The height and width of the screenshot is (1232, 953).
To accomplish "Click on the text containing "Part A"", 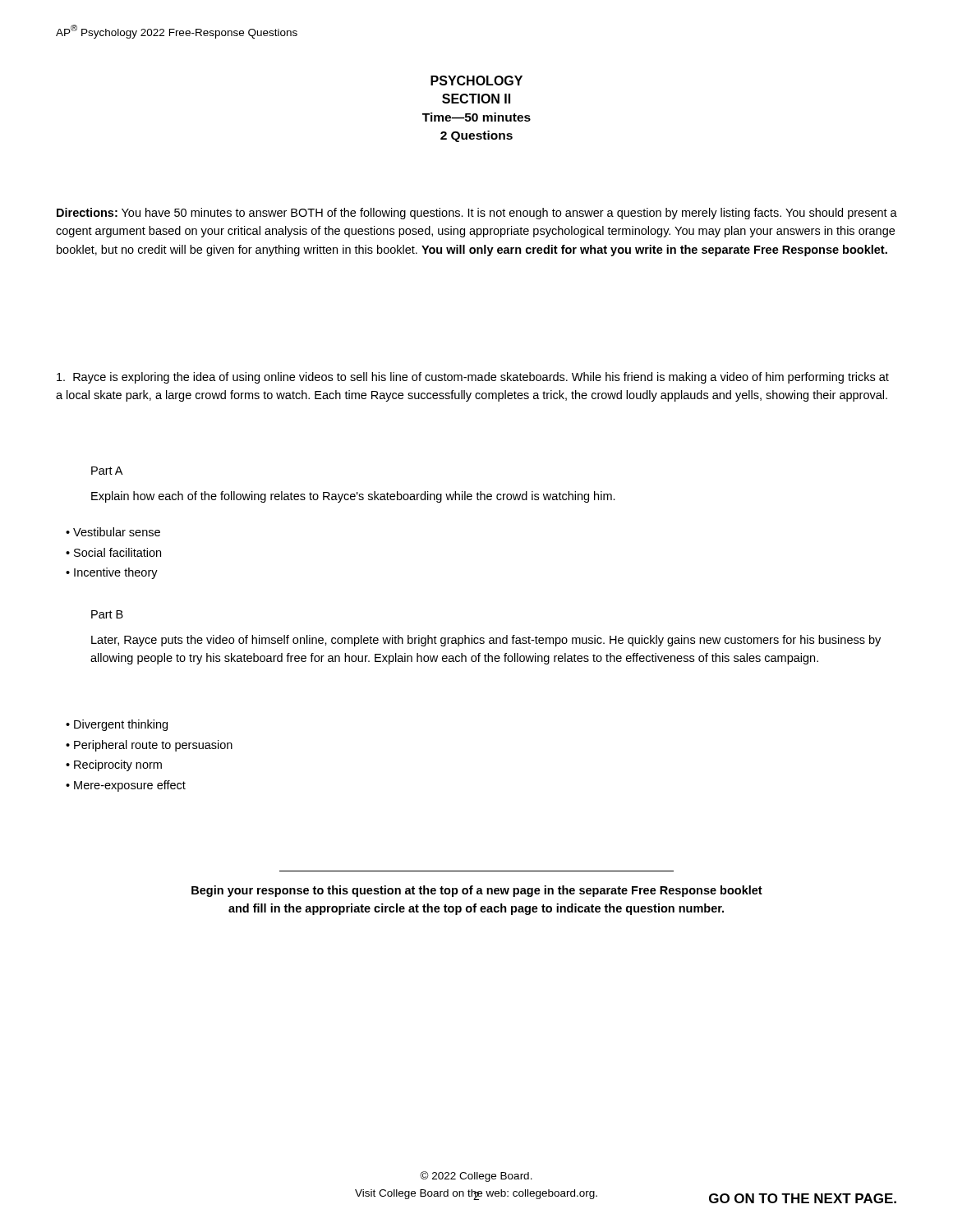I will coord(107,471).
